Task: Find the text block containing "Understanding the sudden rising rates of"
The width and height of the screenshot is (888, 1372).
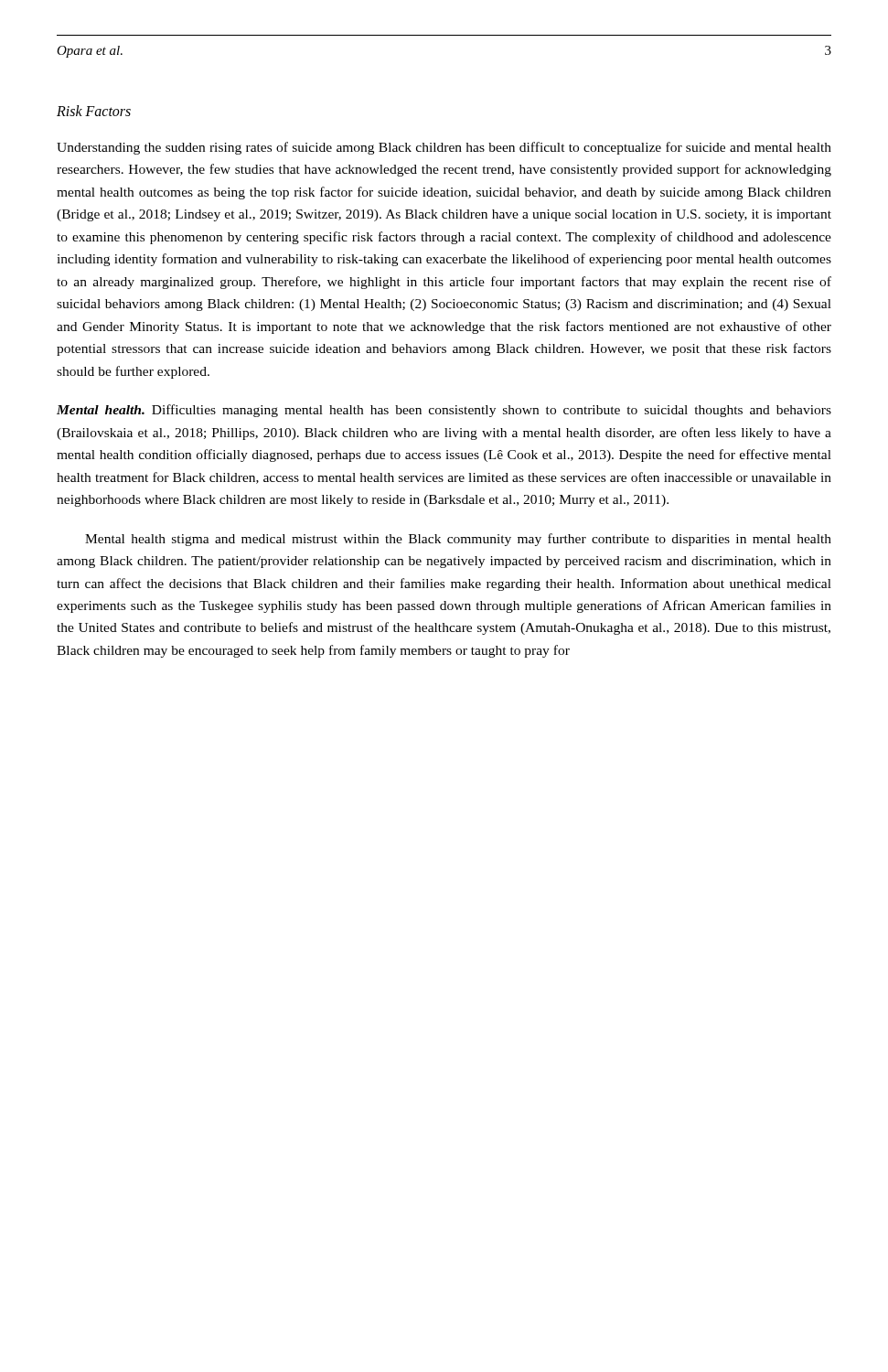Action: pos(444,259)
